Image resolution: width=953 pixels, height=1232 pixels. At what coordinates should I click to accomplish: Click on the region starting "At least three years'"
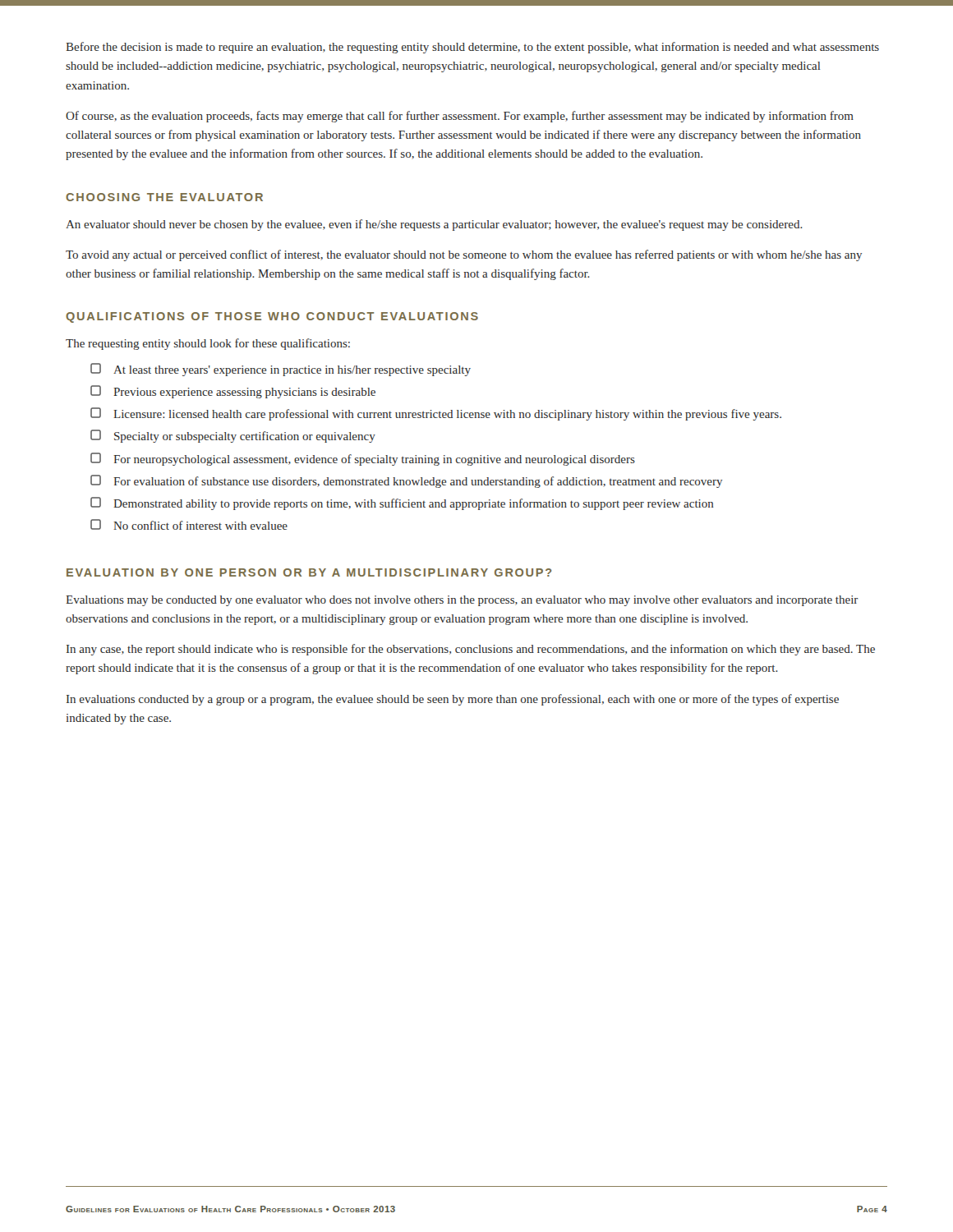click(281, 370)
